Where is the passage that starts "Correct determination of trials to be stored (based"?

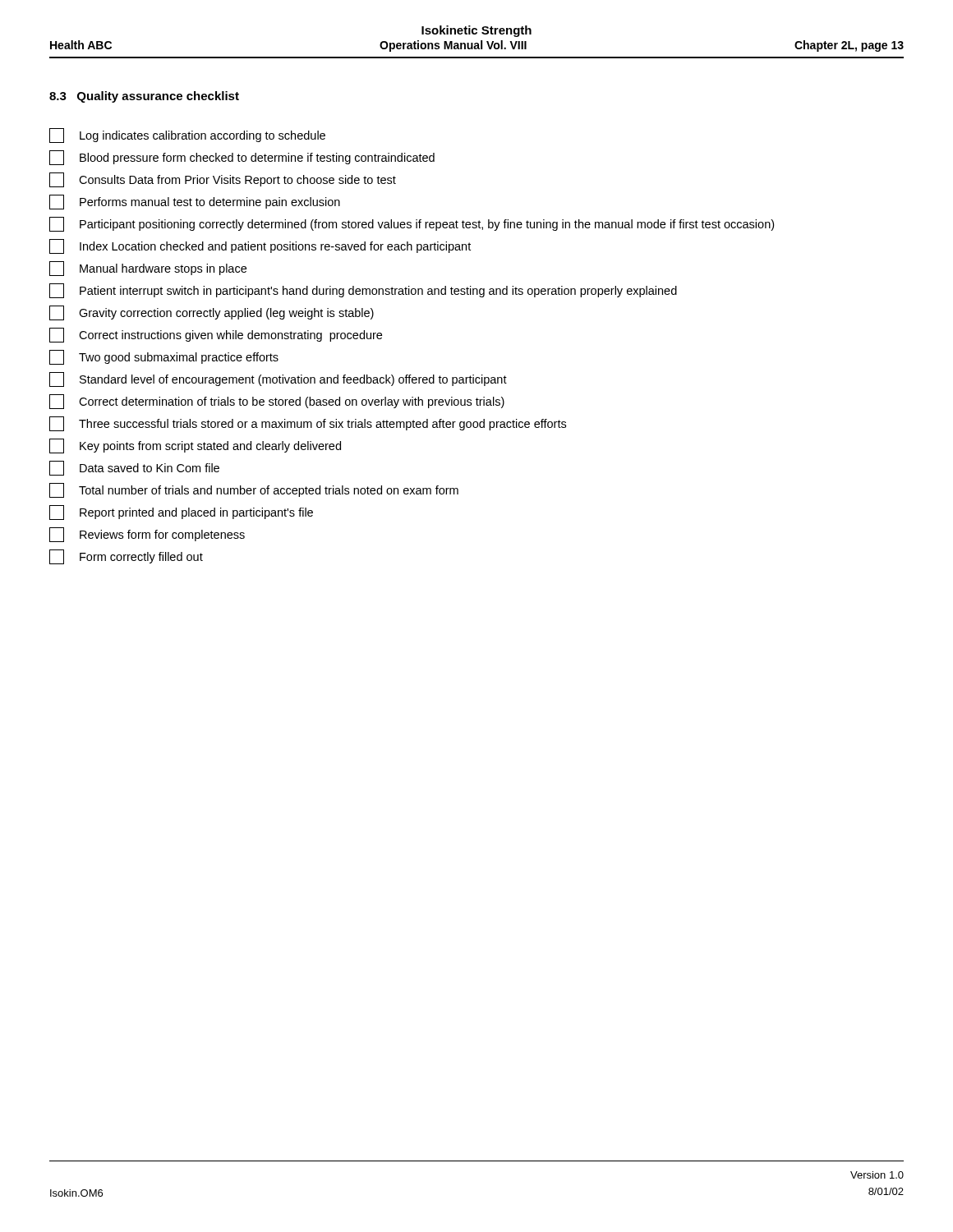(476, 402)
